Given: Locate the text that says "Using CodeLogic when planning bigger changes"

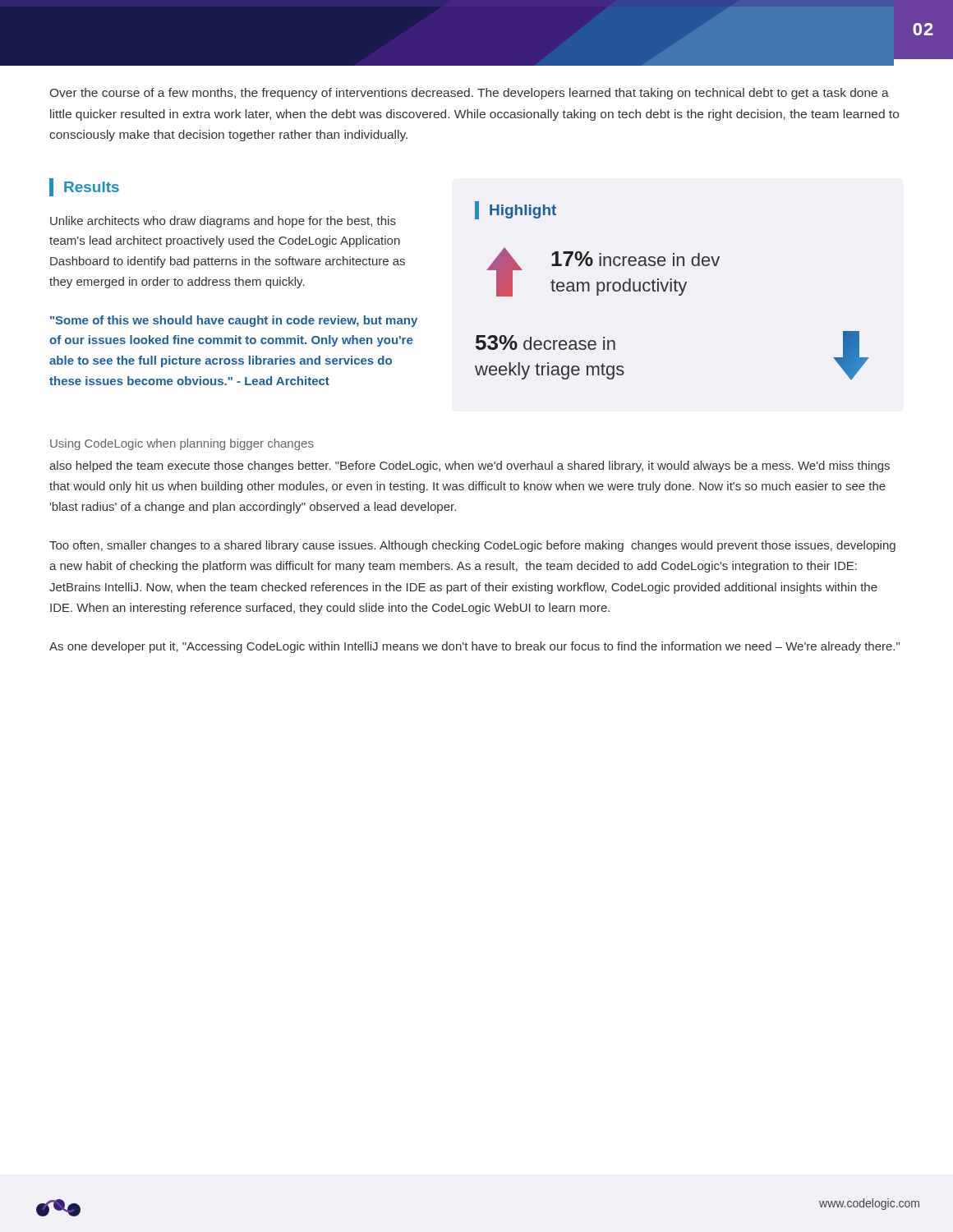Looking at the screenshot, I should (181, 443).
